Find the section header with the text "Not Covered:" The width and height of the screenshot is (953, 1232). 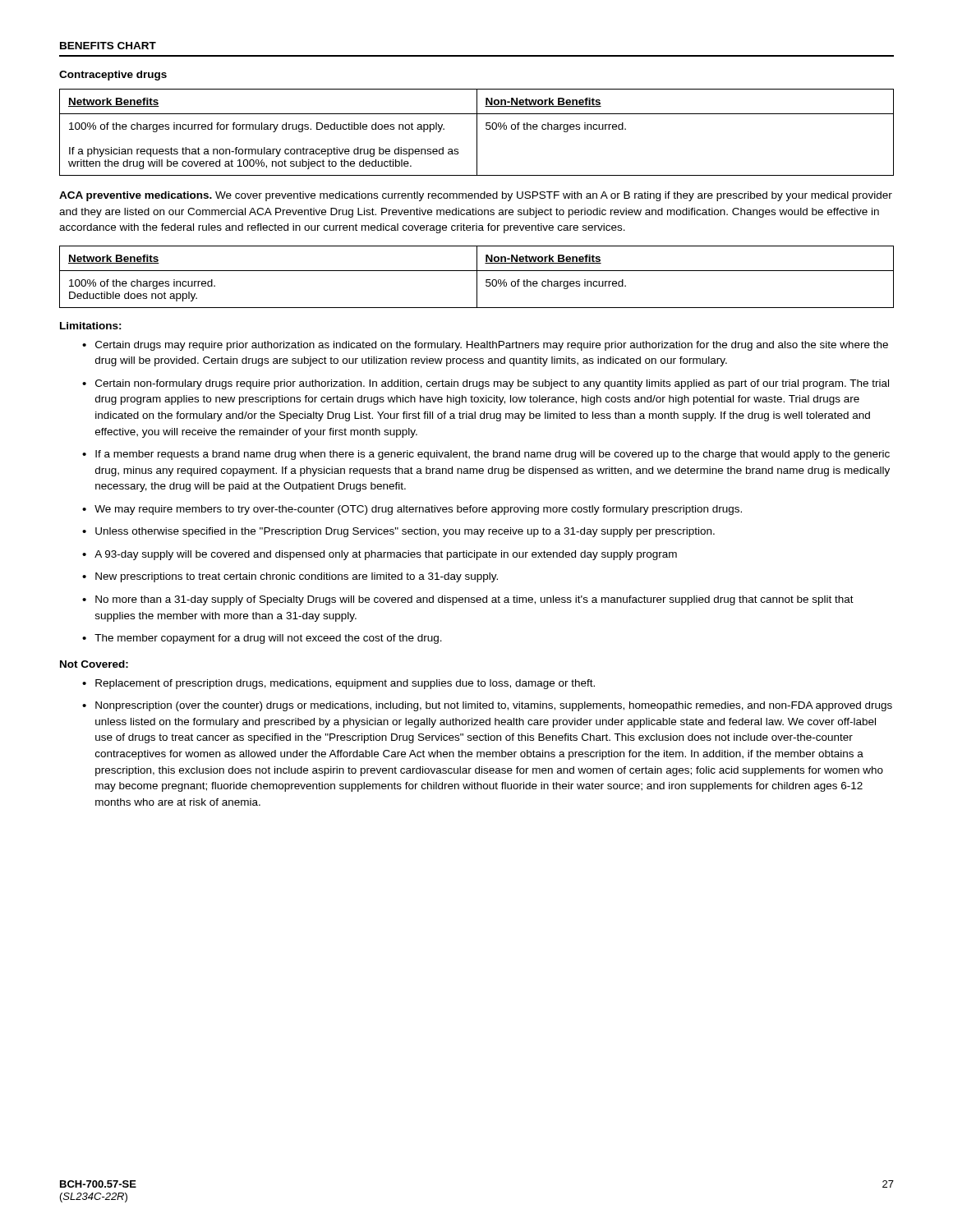pos(94,664)
